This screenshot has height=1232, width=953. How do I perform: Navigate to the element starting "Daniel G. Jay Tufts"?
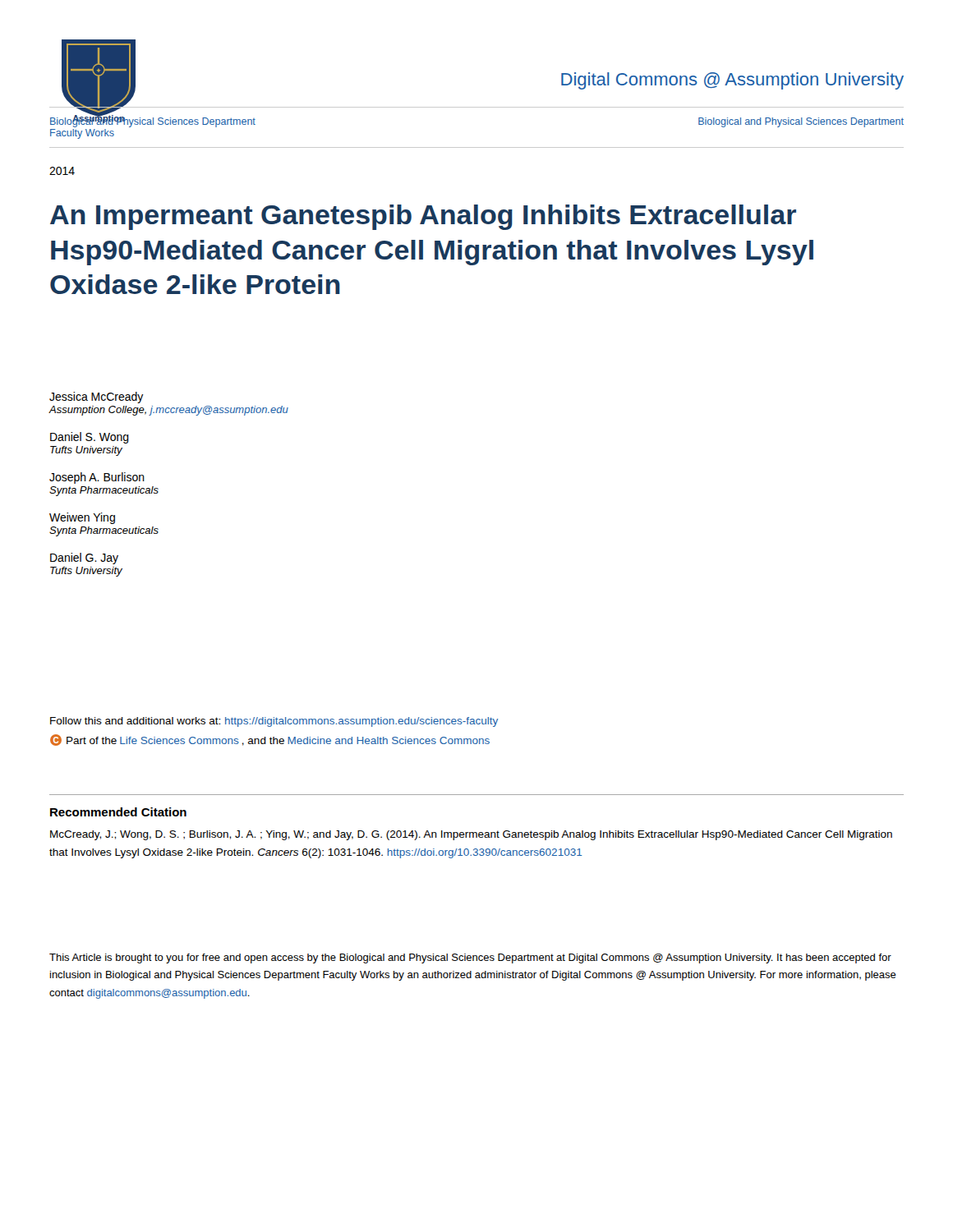(84, 559)
